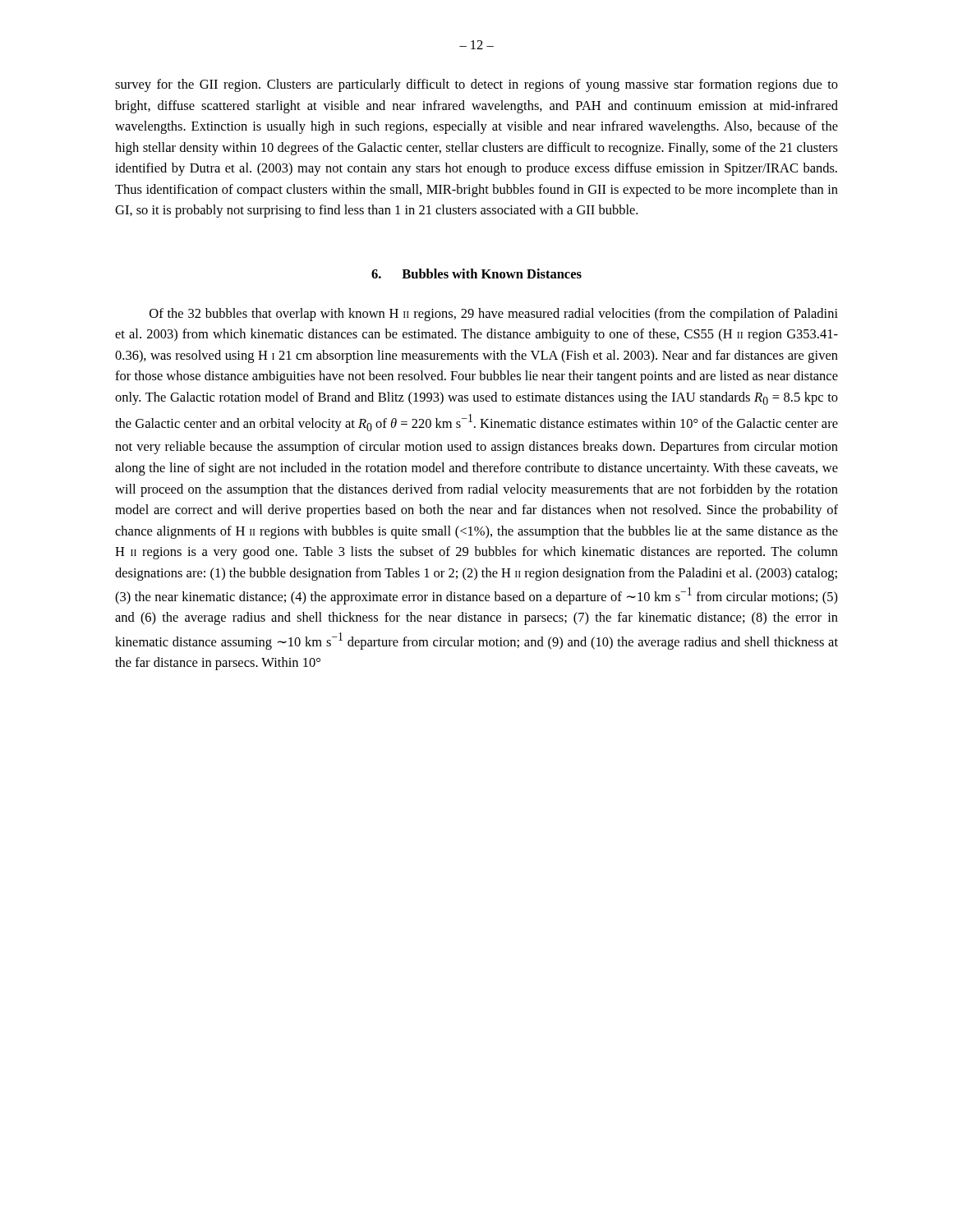The width and height of the screenshot is (953, 1232).
Task: Locate the text block starting "Of the 32 bubbles that overlap"
Action: [476, 488]
